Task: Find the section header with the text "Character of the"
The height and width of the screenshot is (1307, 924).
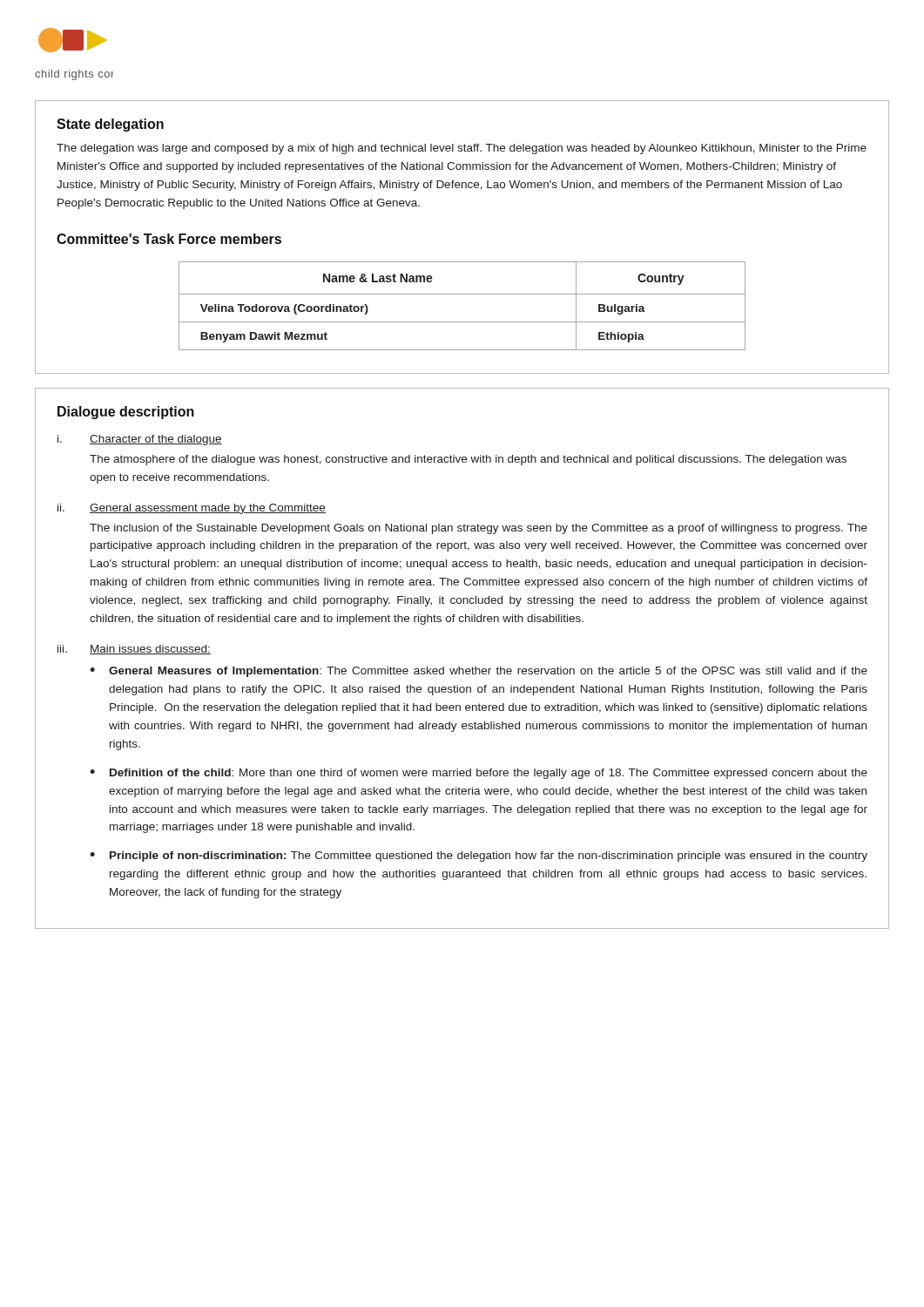Action: [156, 438]
